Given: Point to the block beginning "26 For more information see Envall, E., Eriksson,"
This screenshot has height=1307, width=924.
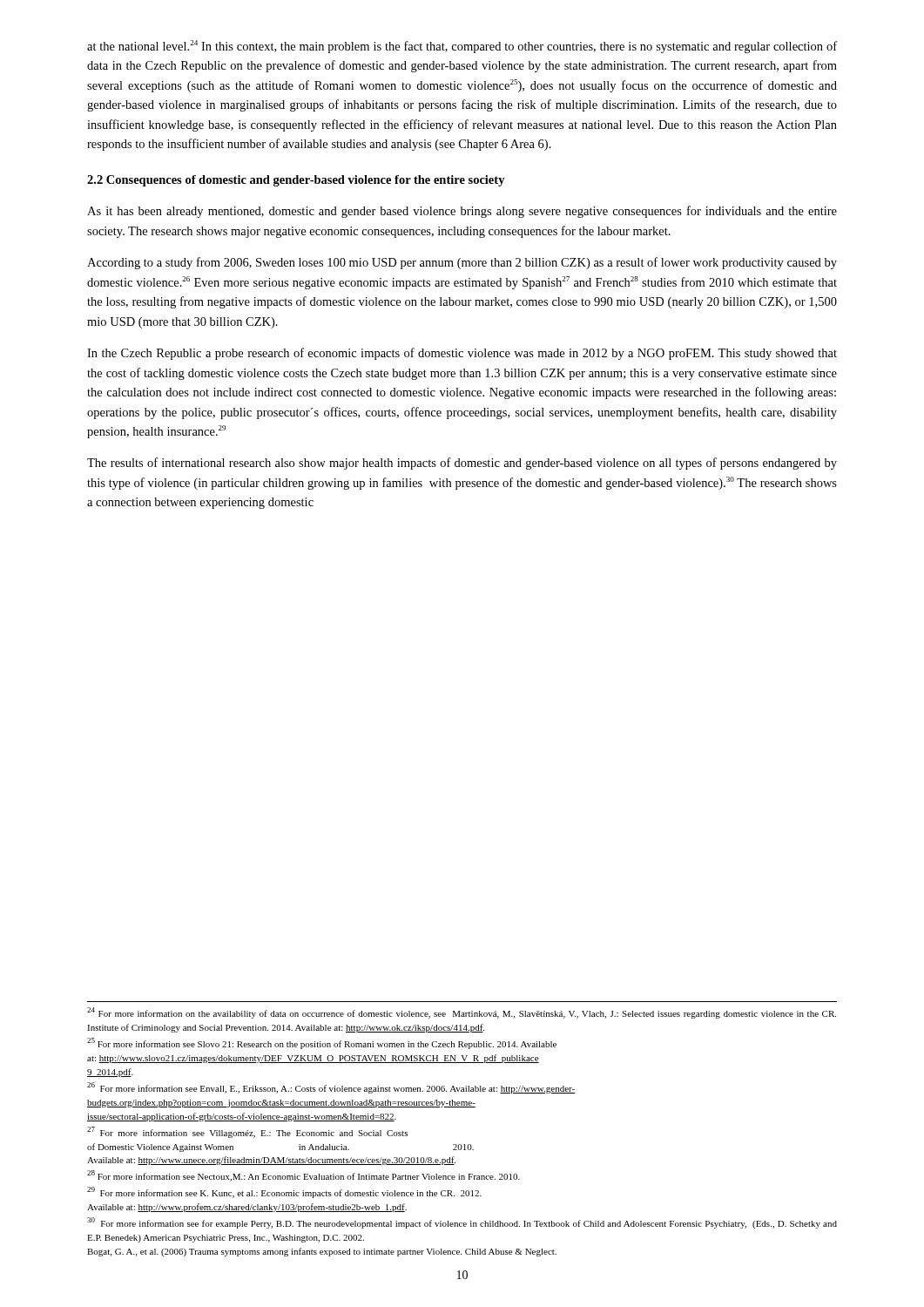Looking at the screenshot, I should point(462,1103).
